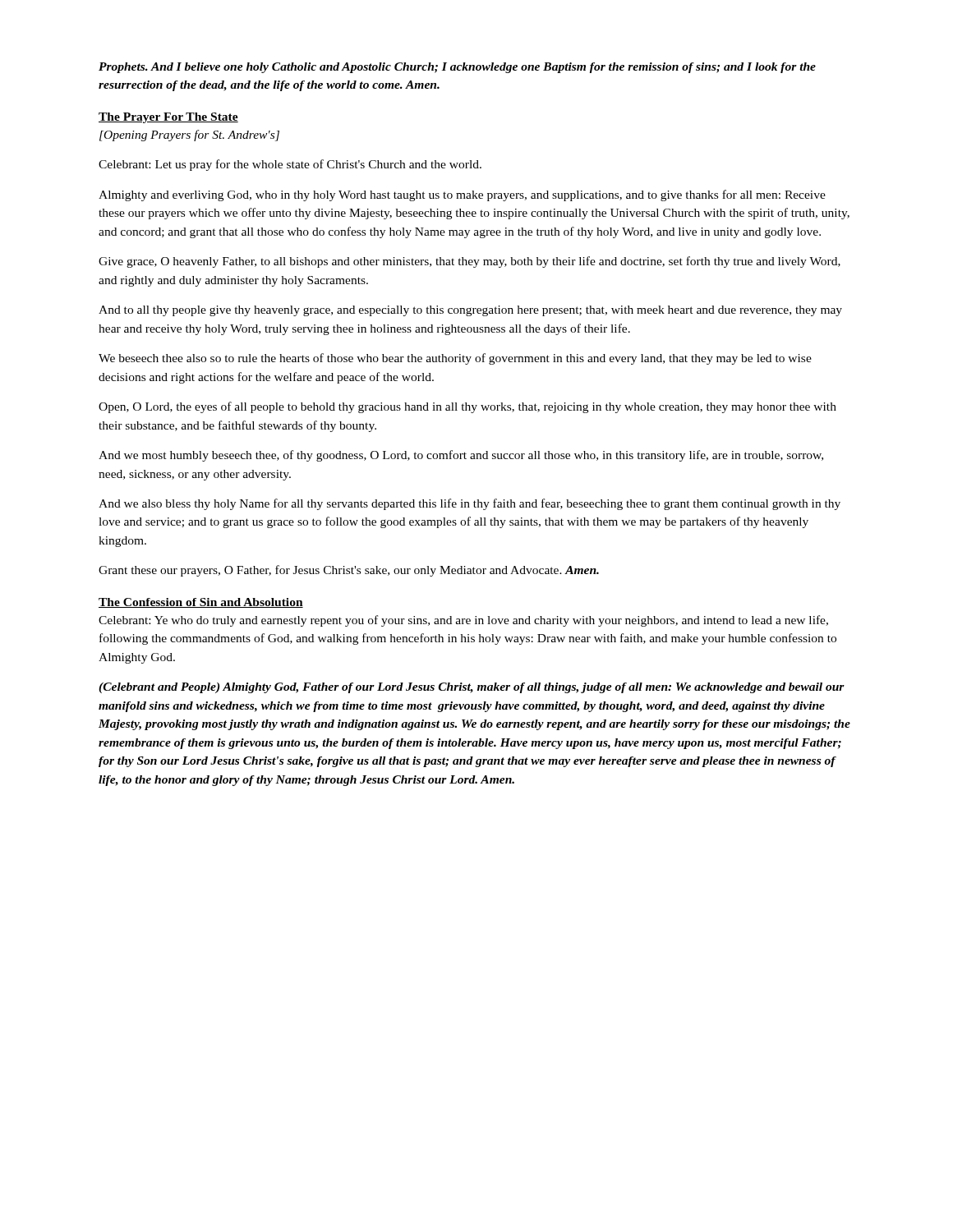Click on the section header that says "The Confession of Sin and Absolution"

tap(201, 602)
